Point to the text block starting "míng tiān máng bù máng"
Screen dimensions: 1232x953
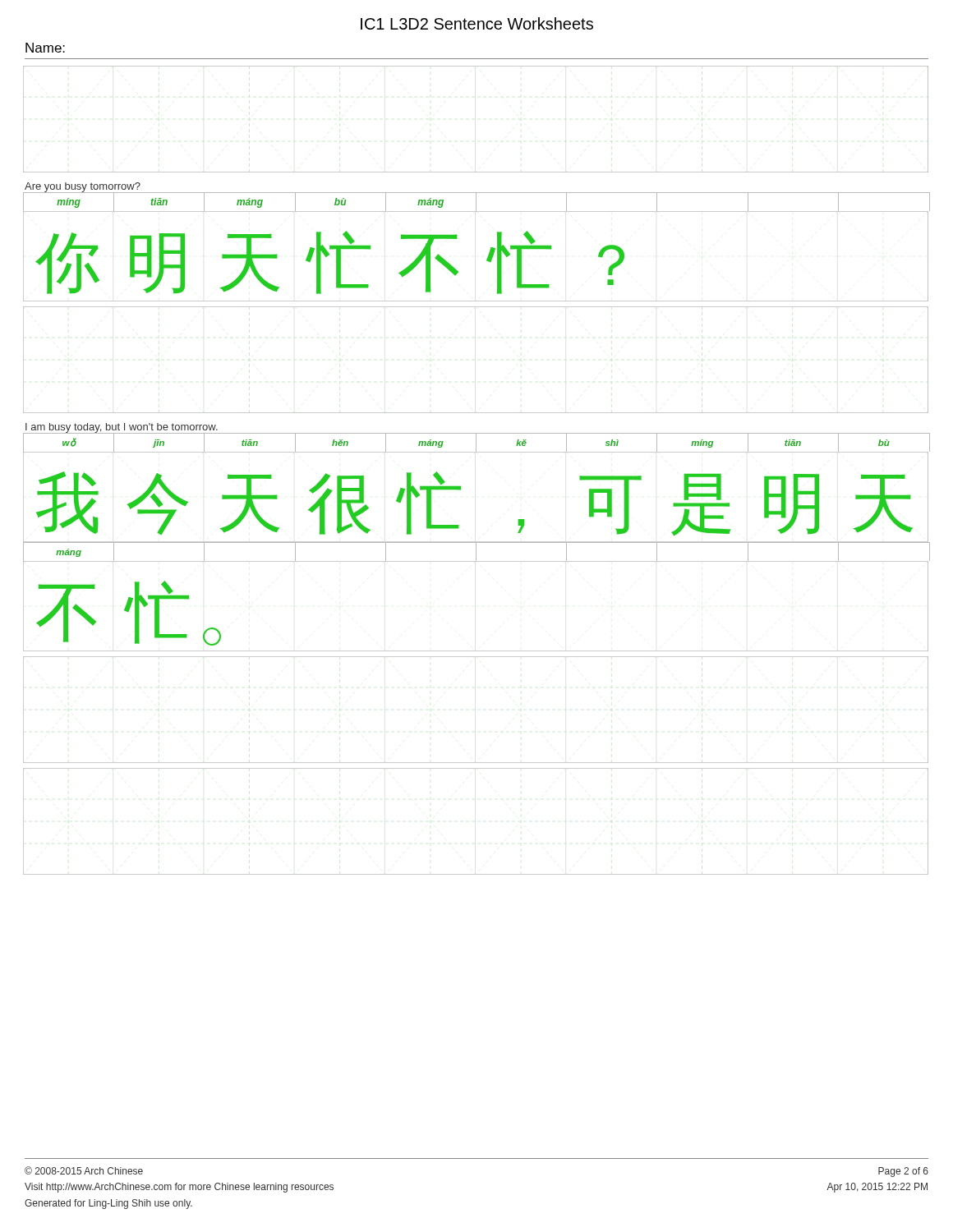tap(476, 202)
